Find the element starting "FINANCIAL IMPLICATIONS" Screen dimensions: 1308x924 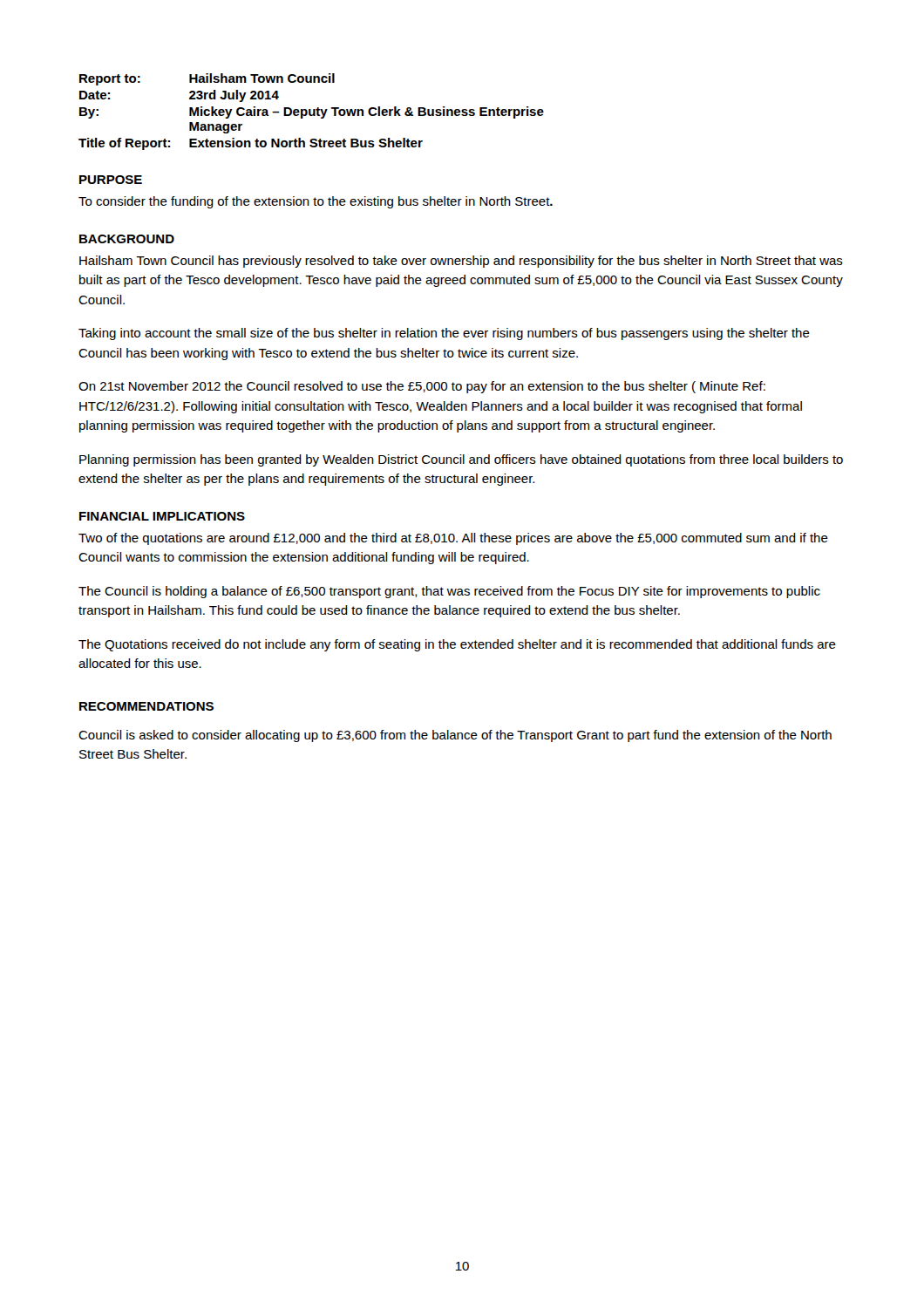click(x=162, y=515)
